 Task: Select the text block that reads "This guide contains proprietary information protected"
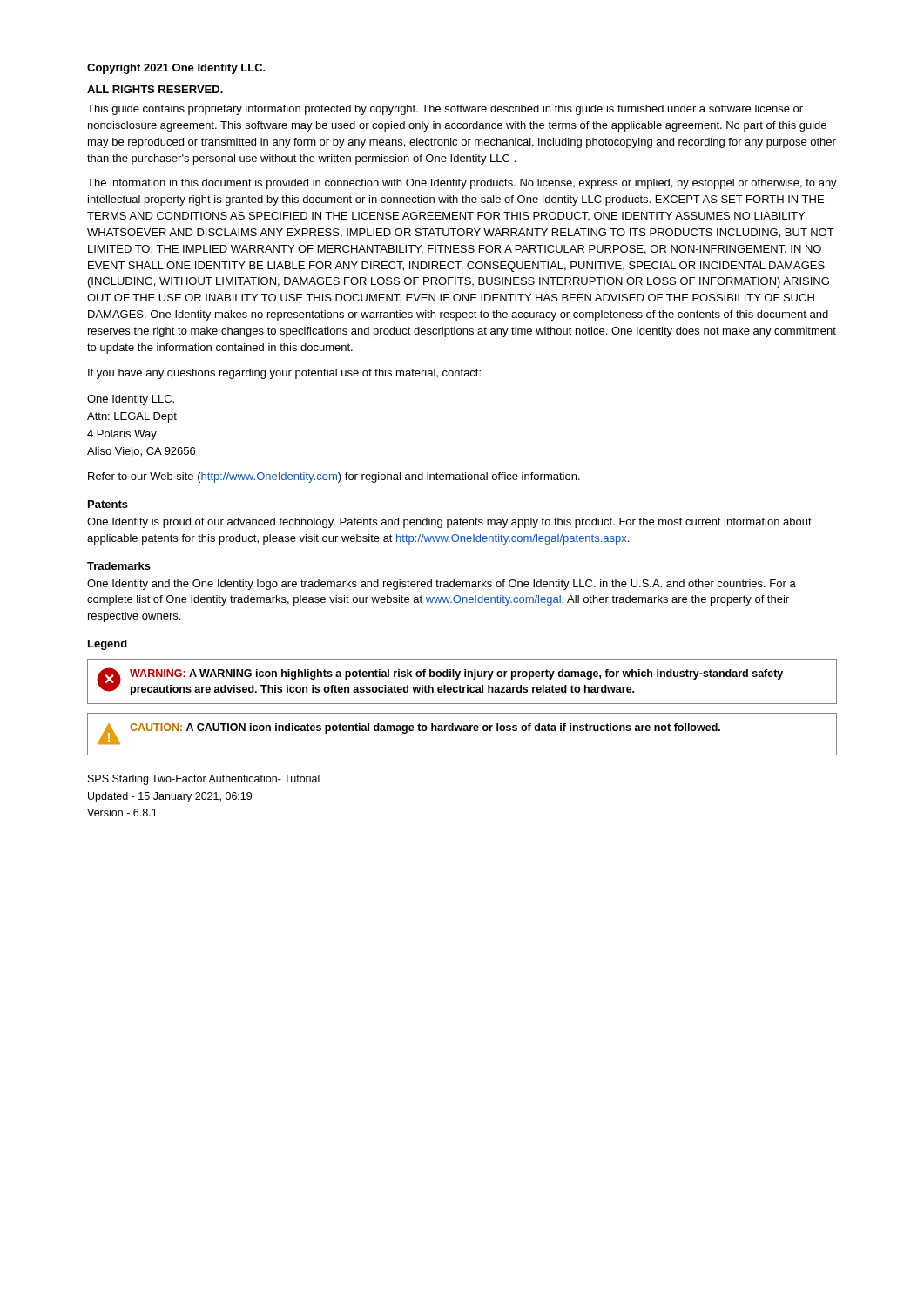(x=462, y=134)
